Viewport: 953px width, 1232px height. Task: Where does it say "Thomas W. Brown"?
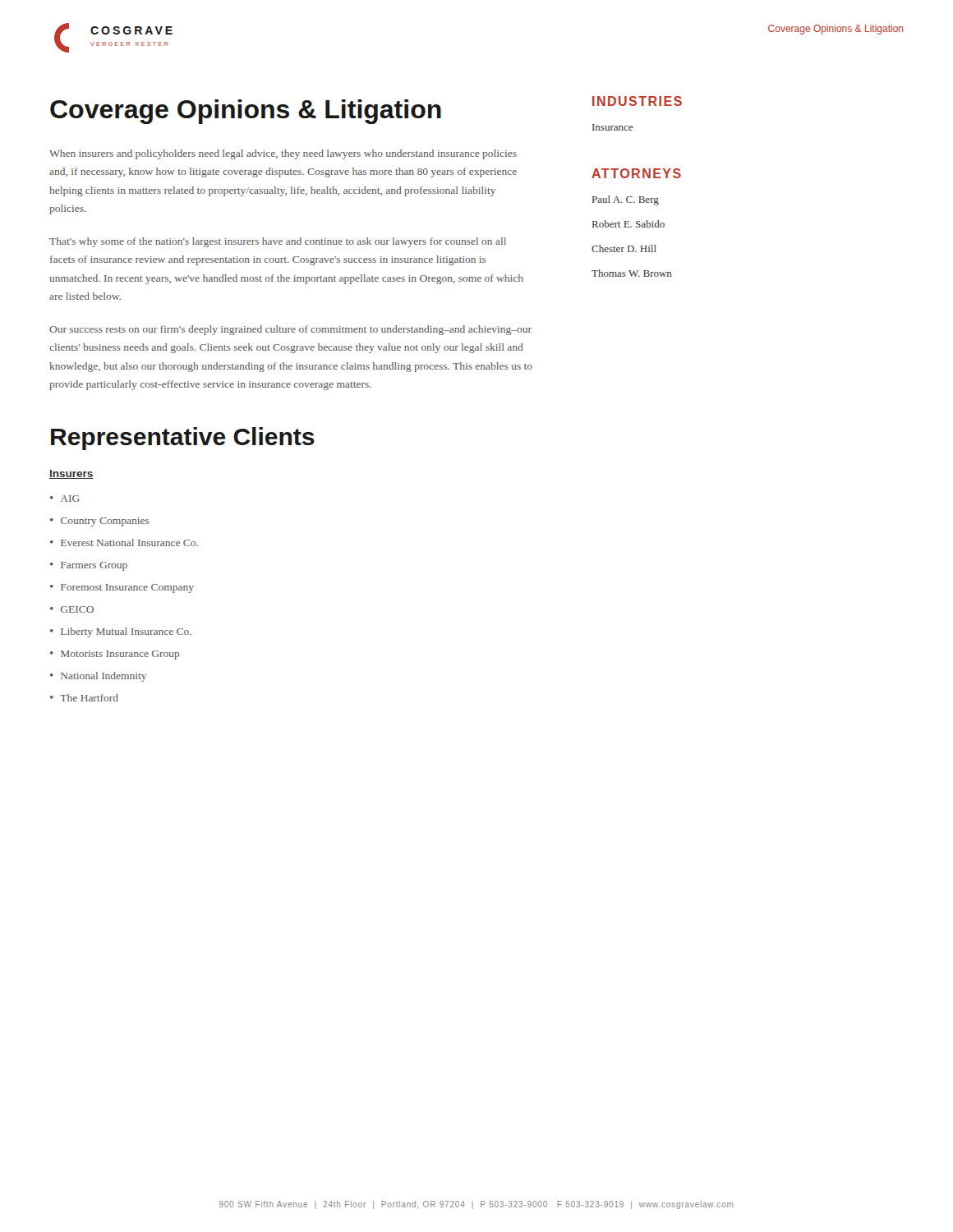tap(632, 273)
